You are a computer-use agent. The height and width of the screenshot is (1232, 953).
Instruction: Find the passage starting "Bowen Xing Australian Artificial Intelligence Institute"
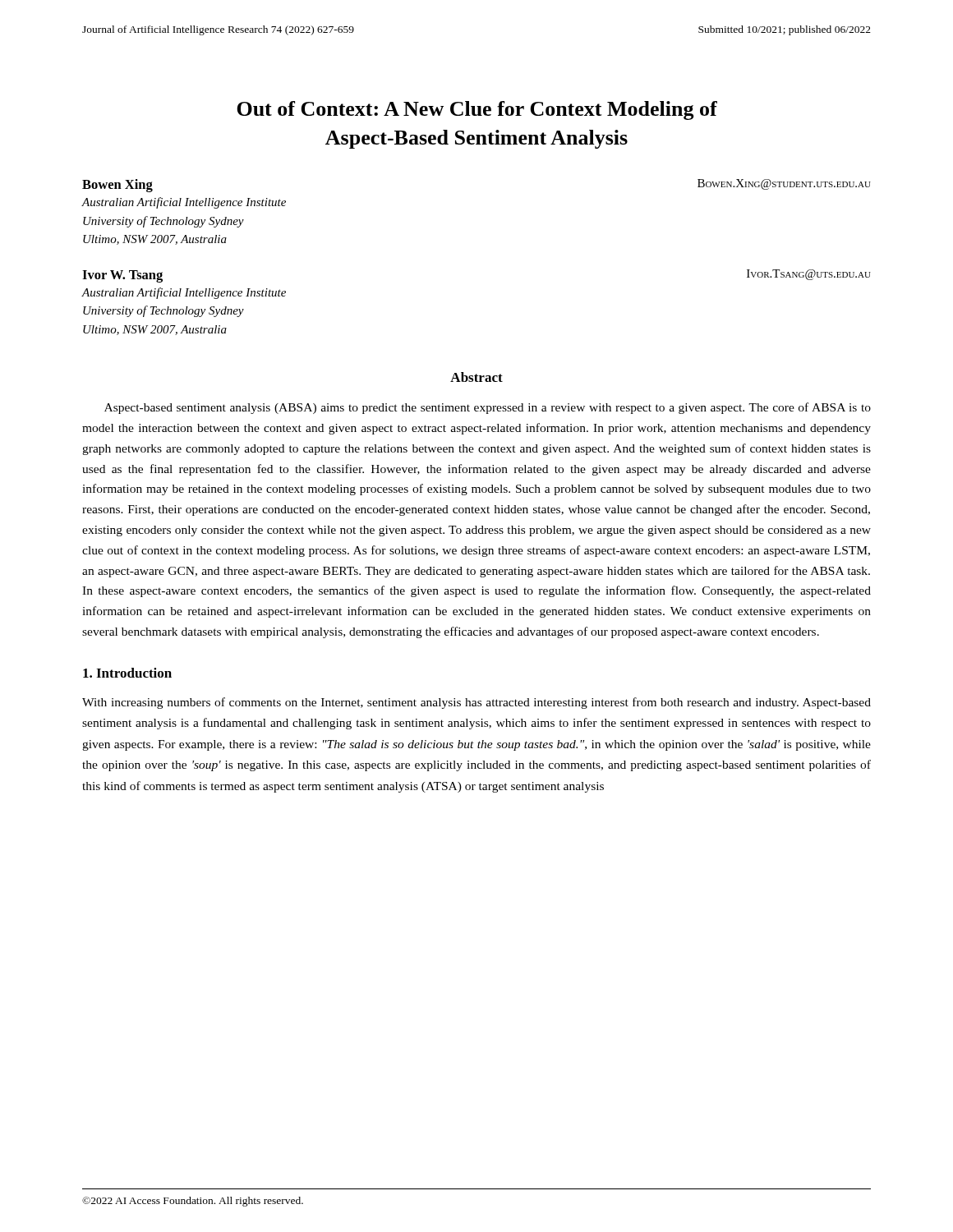(x=279, y=213)
